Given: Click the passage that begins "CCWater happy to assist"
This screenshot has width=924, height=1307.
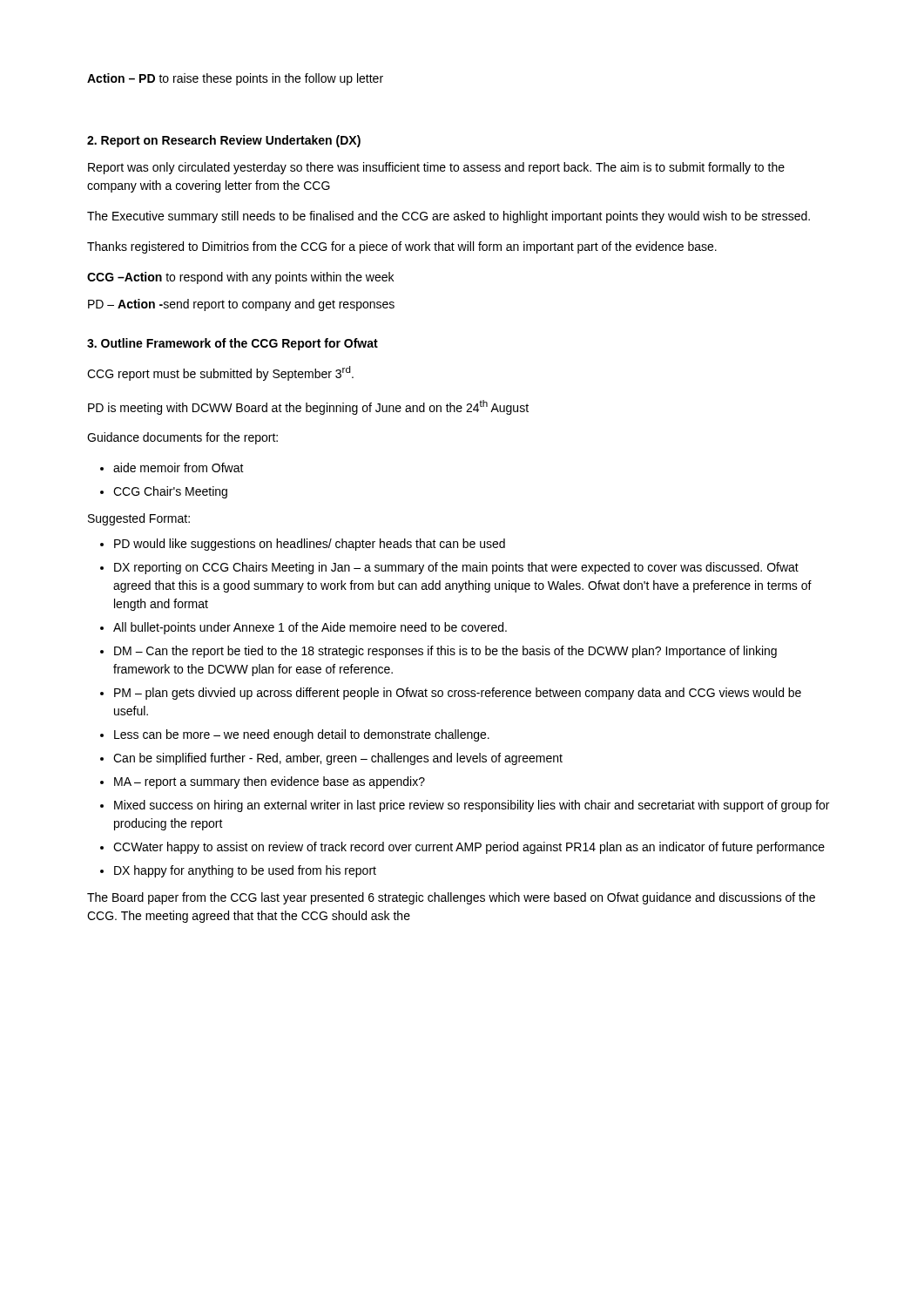Looking at the screenshot, I should click(469, 847).
